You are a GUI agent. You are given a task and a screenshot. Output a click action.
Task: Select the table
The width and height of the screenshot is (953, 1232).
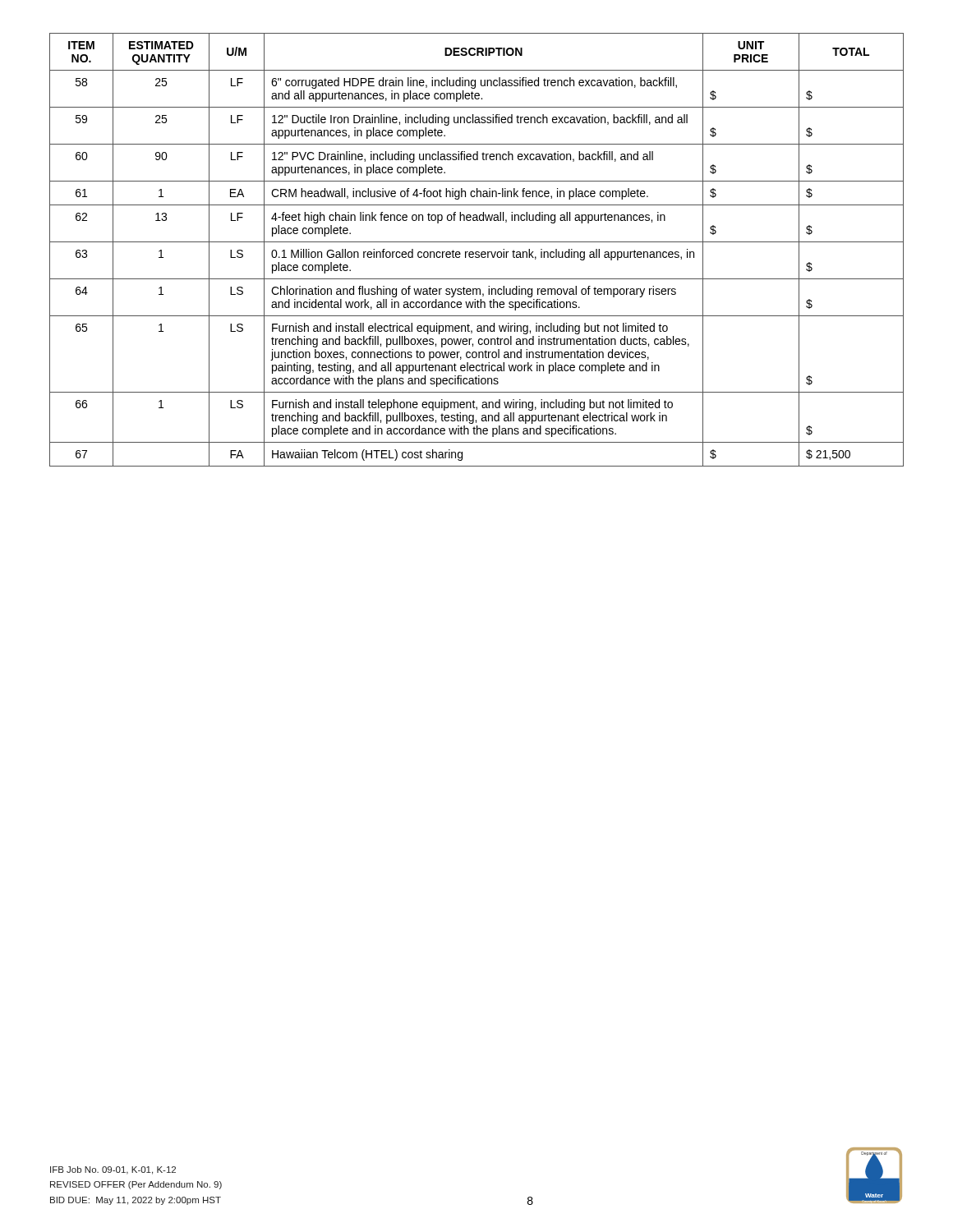coord(476,250)
